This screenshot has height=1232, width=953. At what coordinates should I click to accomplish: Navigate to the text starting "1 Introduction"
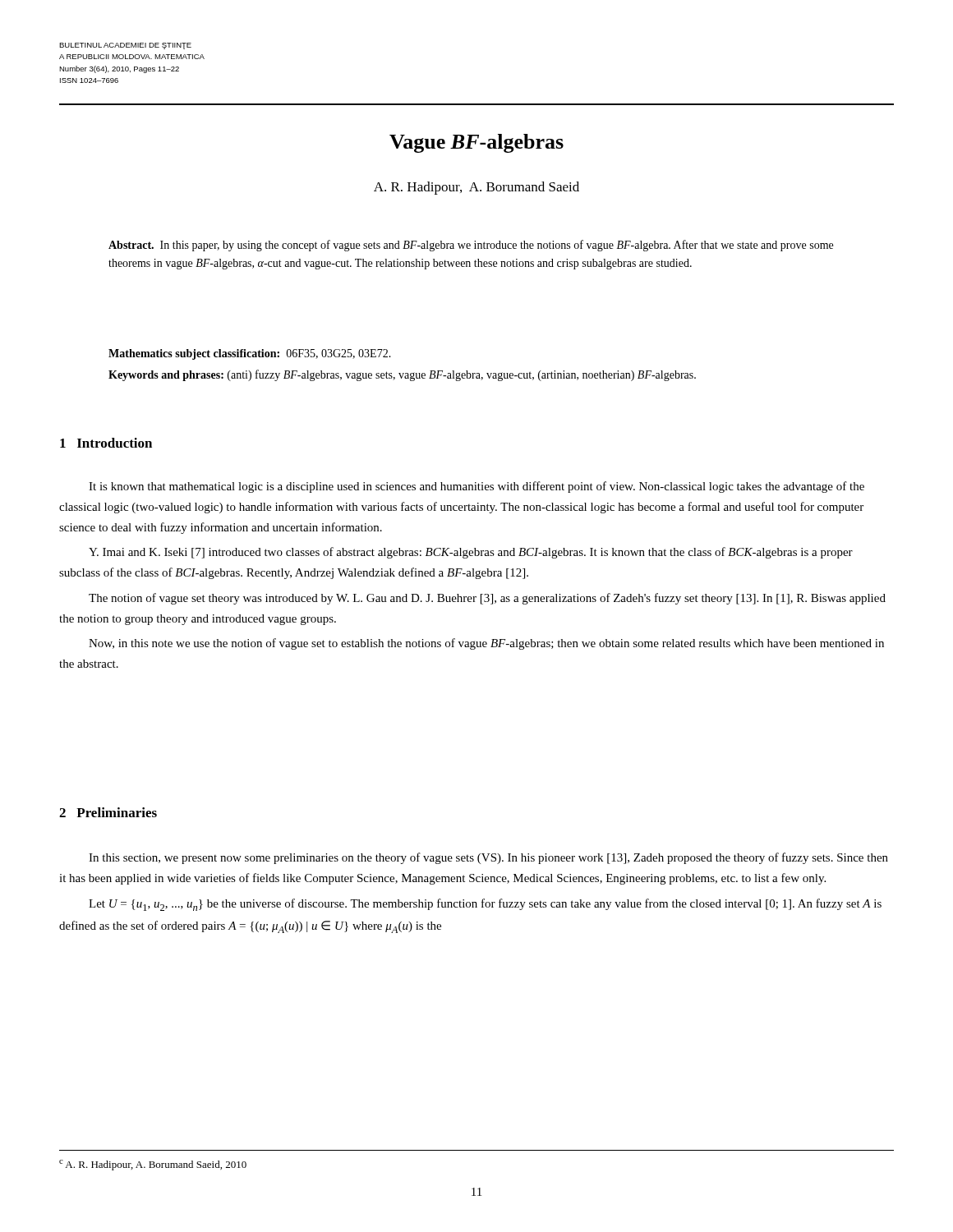point(106,443)
